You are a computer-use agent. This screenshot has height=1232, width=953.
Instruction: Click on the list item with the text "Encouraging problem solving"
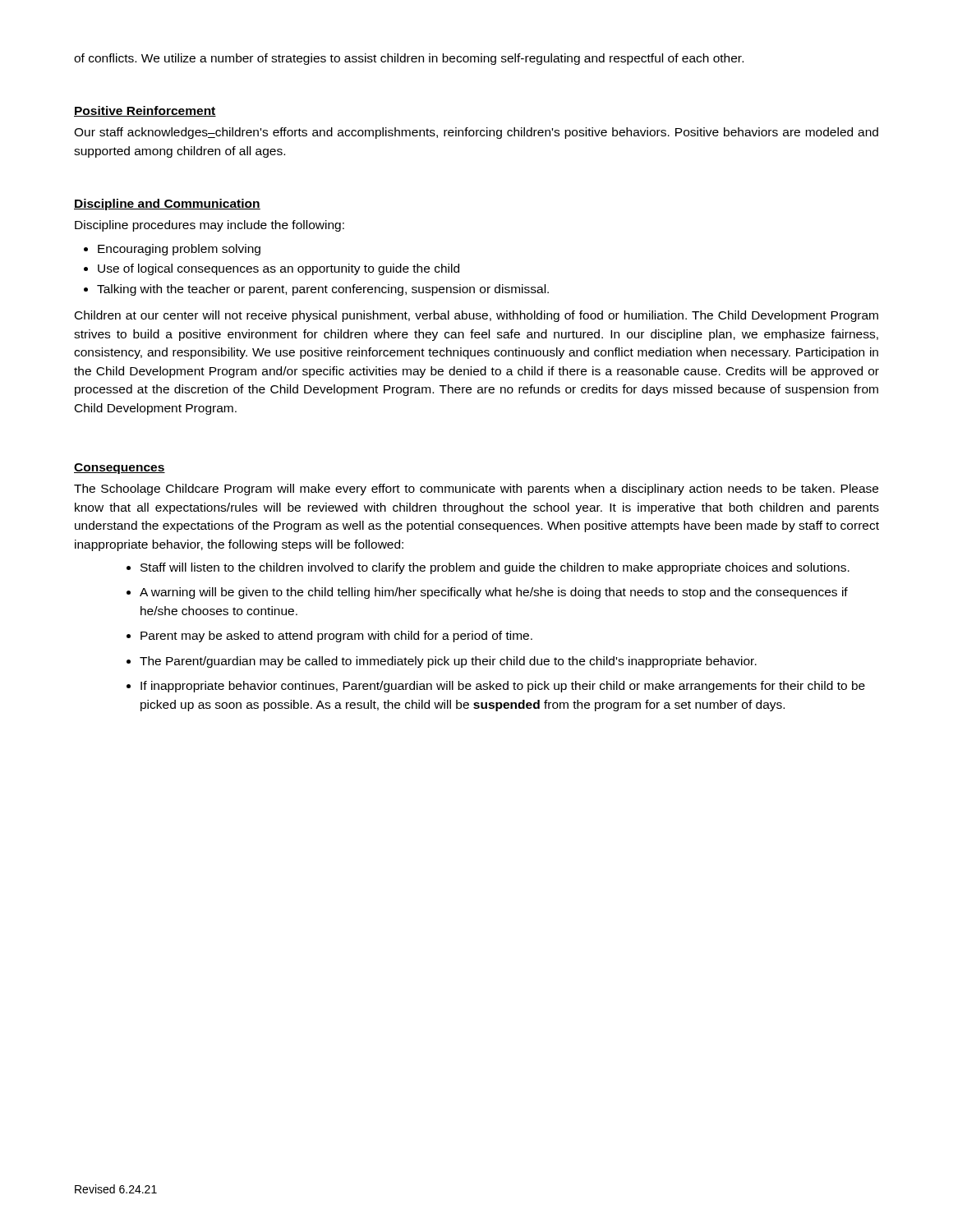(179, 248)
